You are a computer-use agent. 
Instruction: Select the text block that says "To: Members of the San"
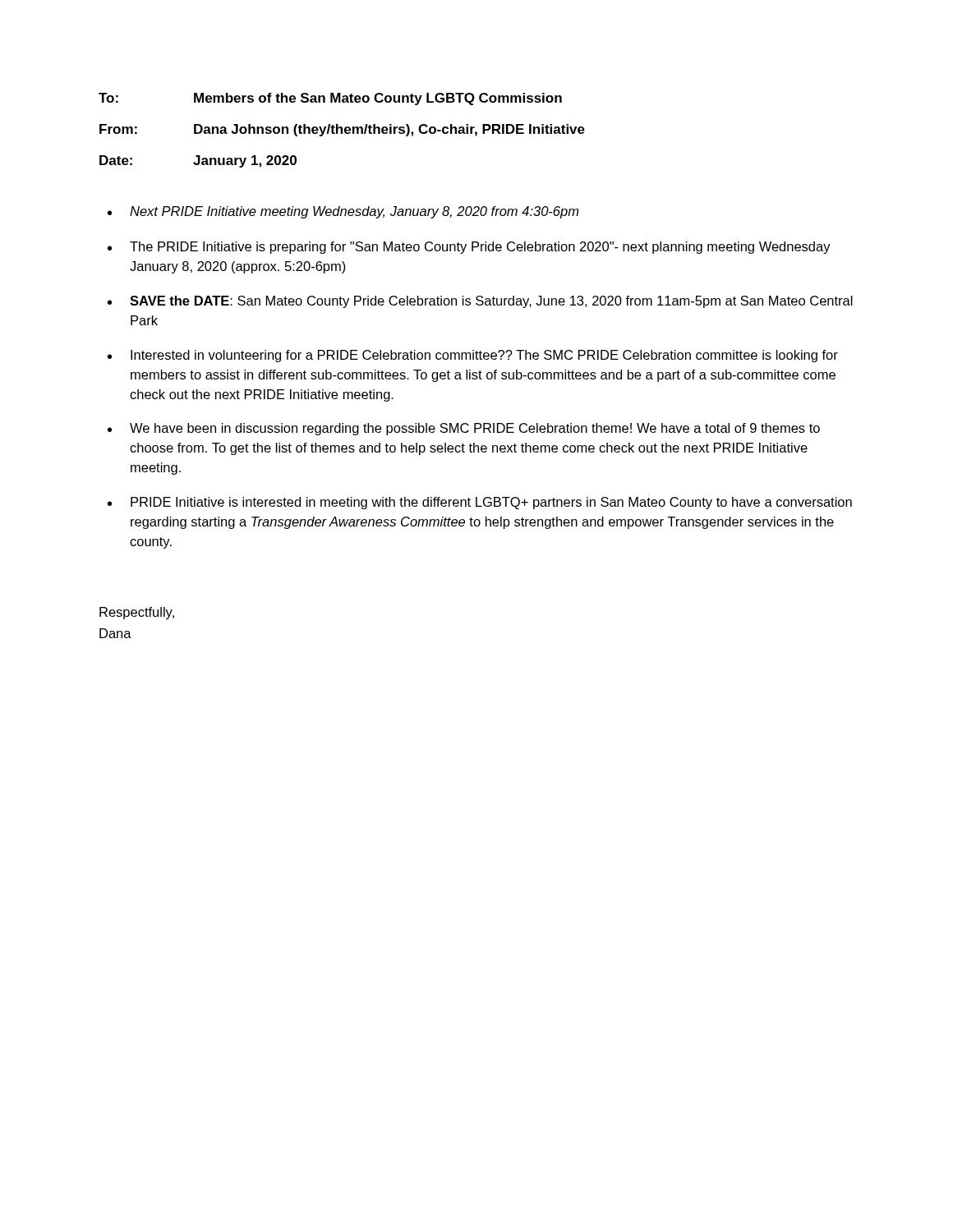[476, 130]
